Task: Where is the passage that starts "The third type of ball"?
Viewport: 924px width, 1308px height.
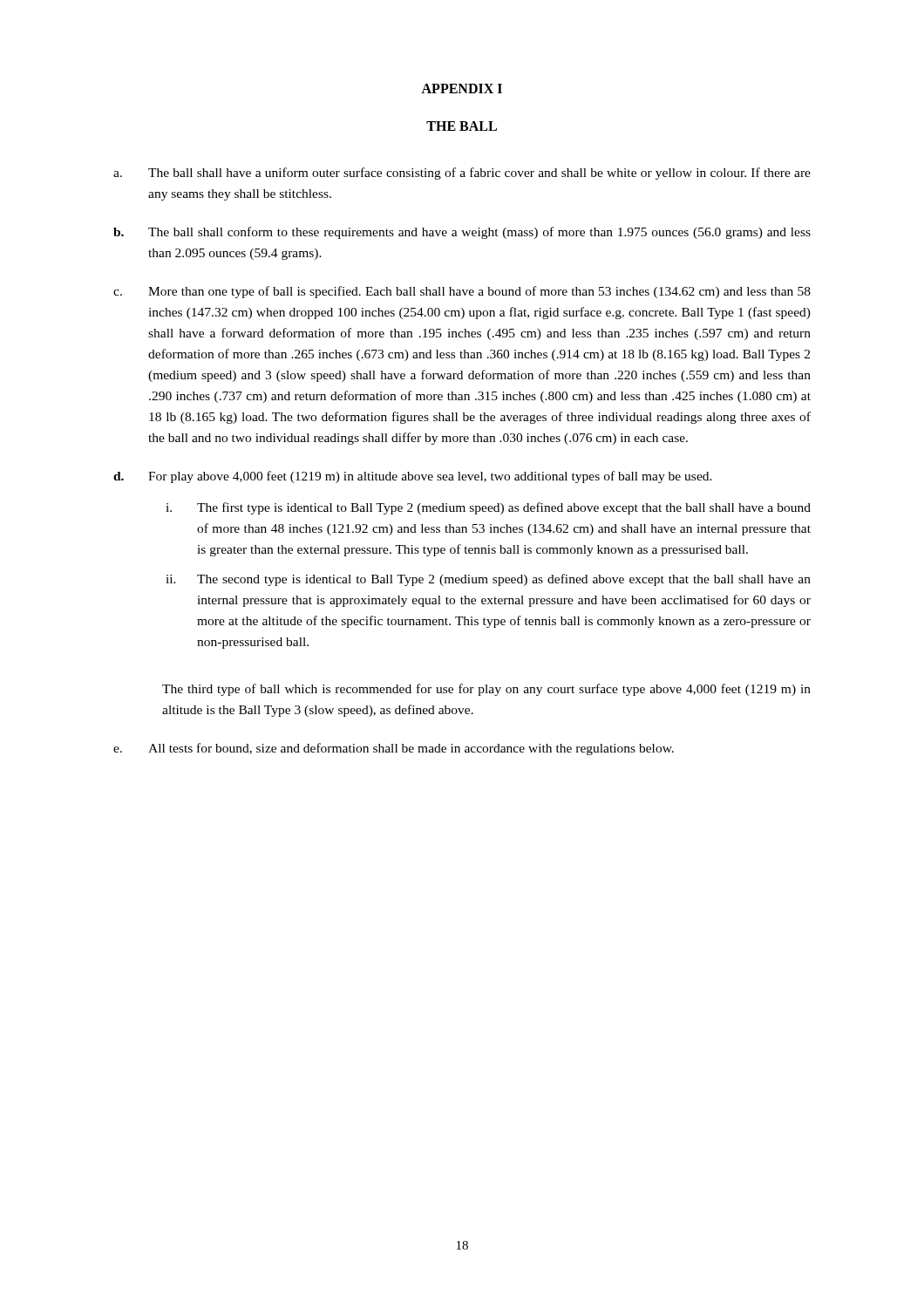Action: pos(486,699)
